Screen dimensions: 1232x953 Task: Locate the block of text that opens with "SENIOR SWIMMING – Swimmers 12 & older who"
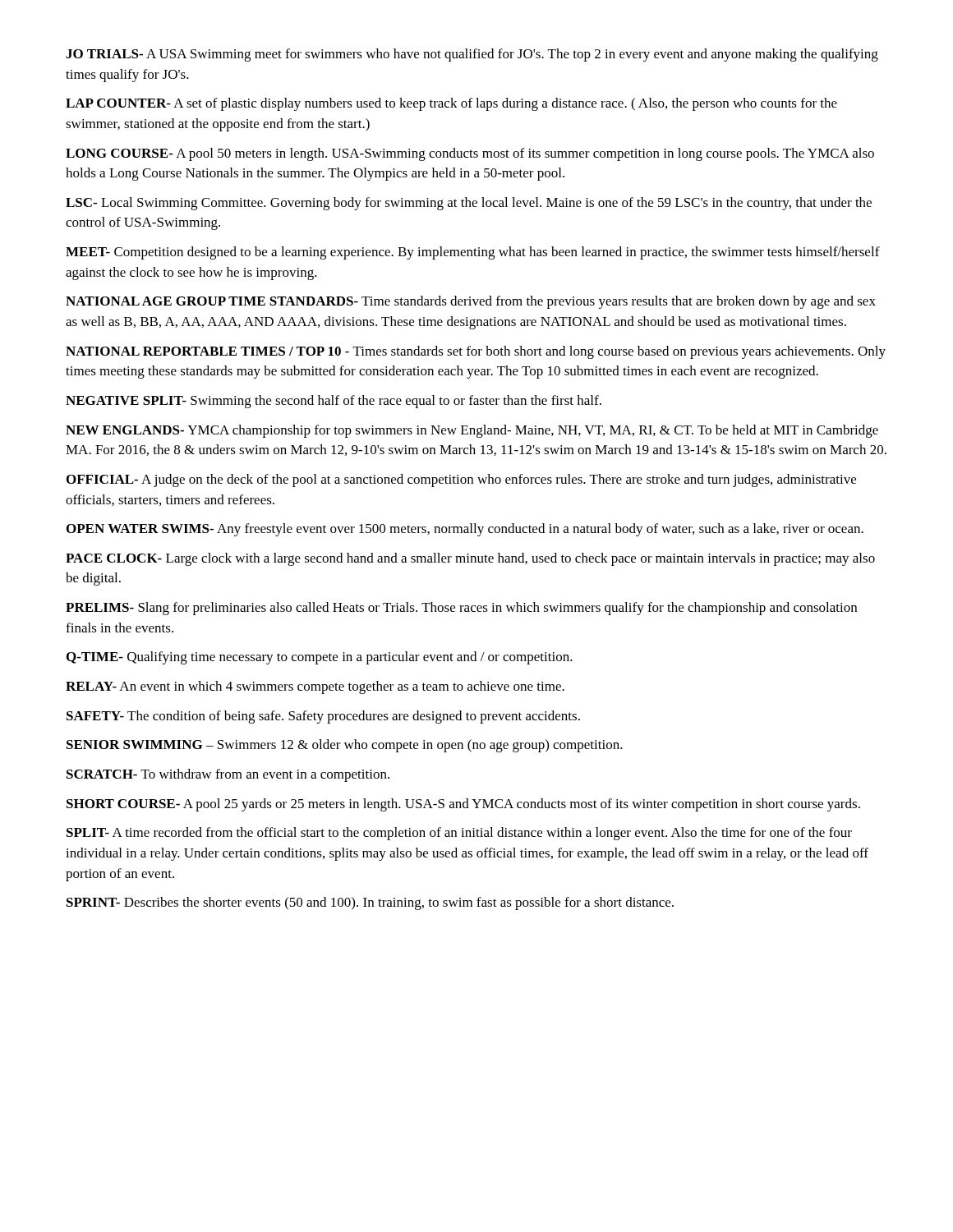click(344, 745)
